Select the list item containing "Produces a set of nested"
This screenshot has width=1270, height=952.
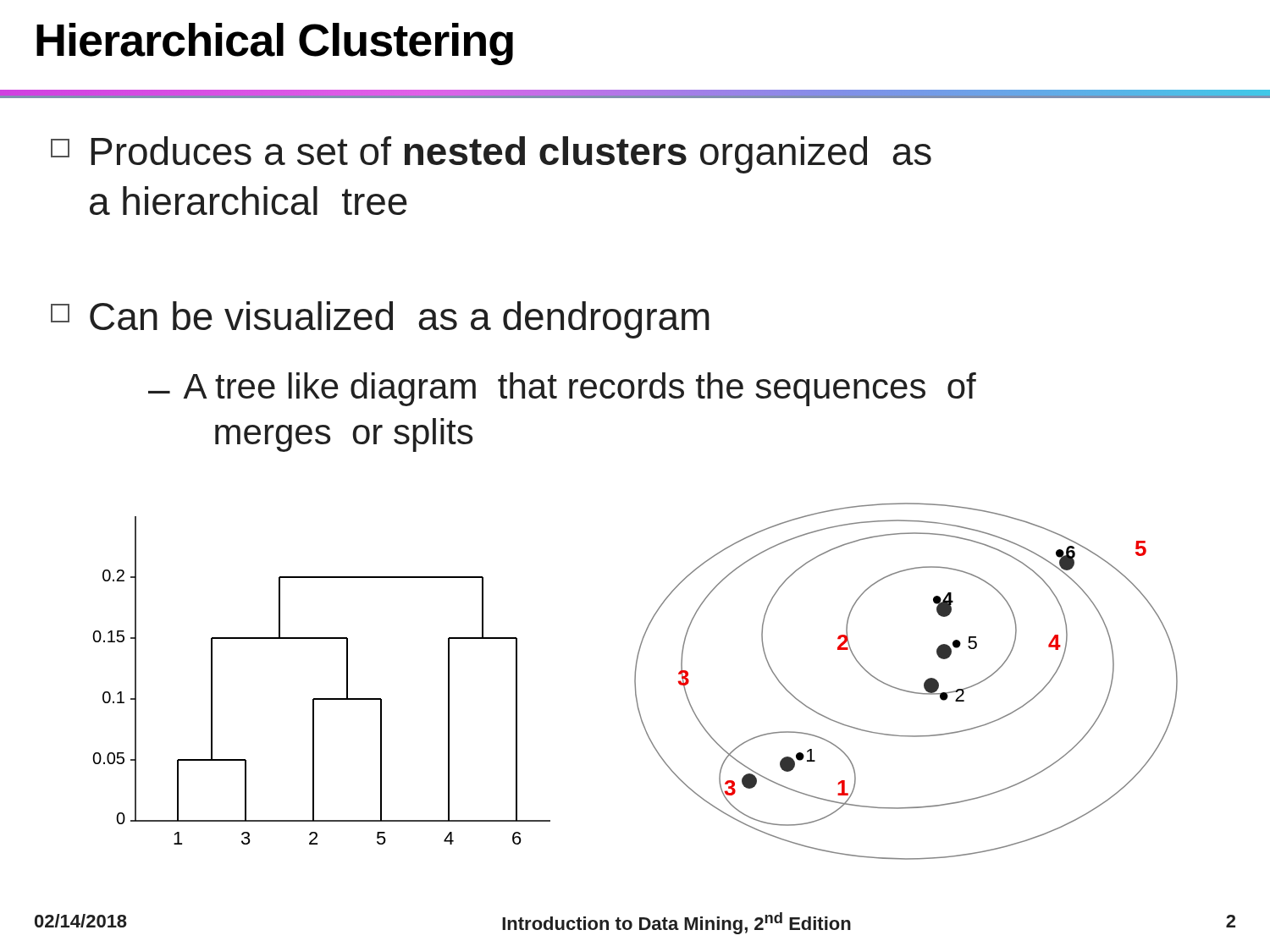click(x=492, y=177)
